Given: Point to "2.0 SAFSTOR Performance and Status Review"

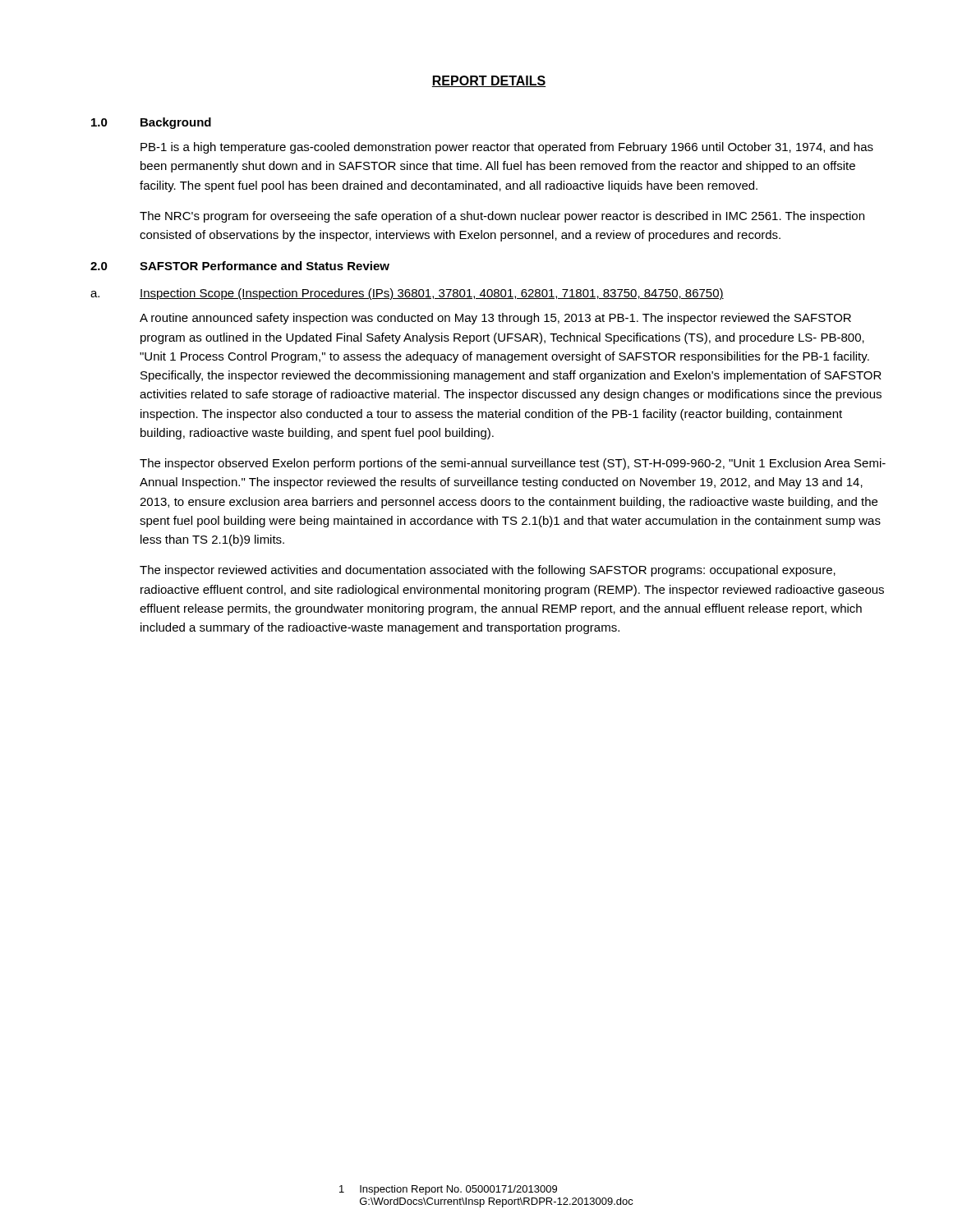Looking at the screenshot, I should 240,266.
